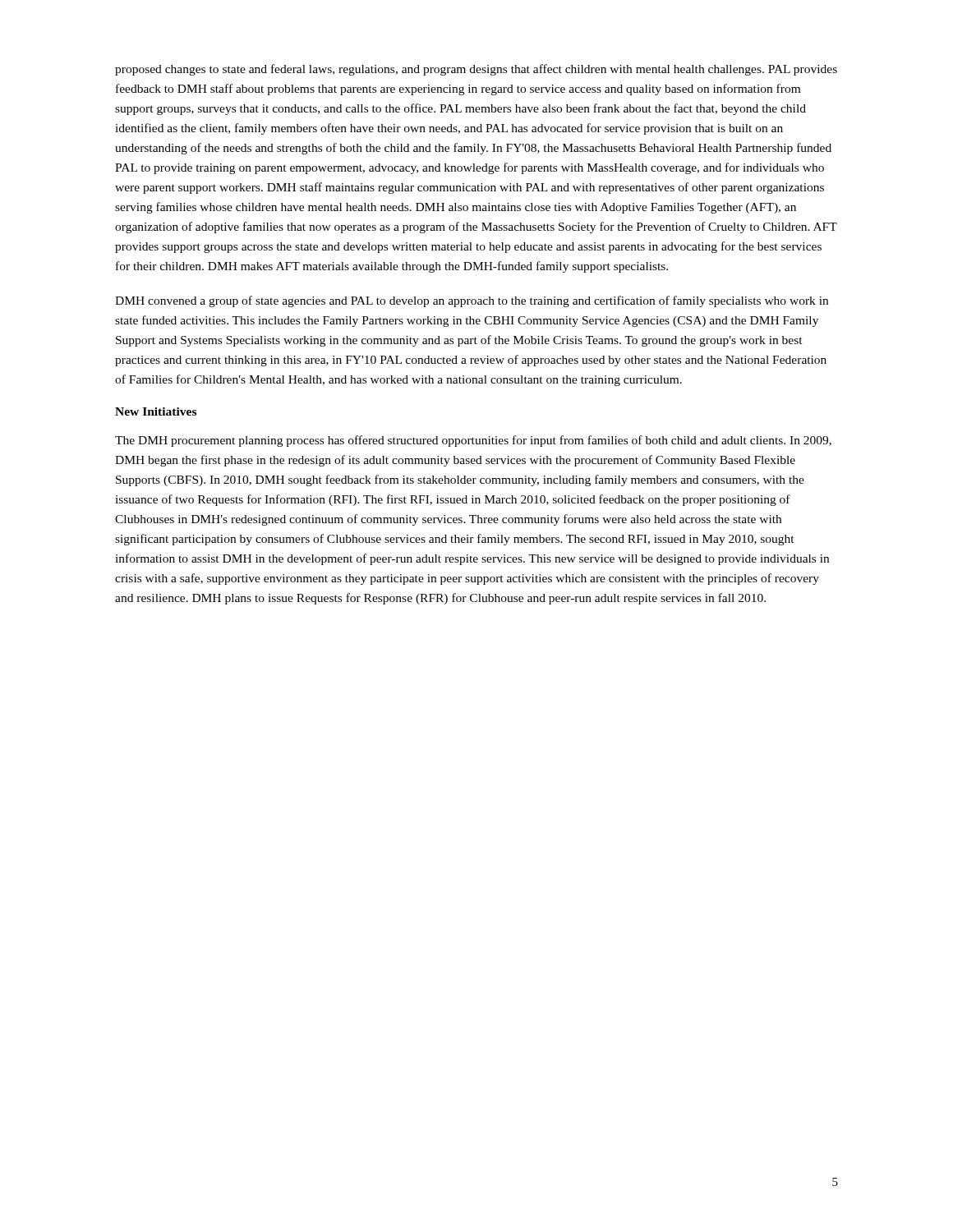Locate the block of text that opens with "The DMH procurement planning"
Screen dimensions: 1232x953
point(473,519)
